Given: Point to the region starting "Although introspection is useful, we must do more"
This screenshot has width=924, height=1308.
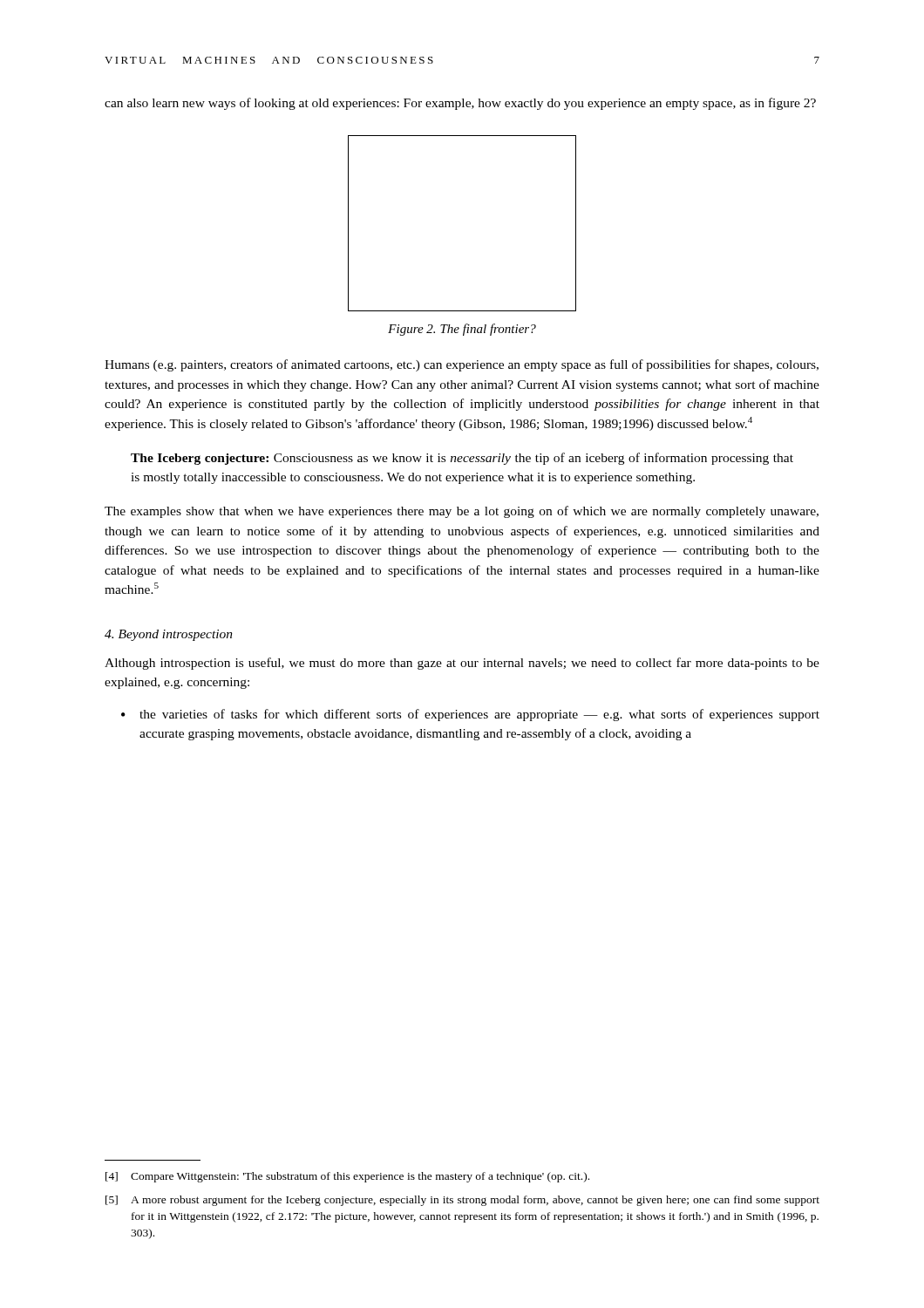Looking at the screenshot, I should [462, 672].
